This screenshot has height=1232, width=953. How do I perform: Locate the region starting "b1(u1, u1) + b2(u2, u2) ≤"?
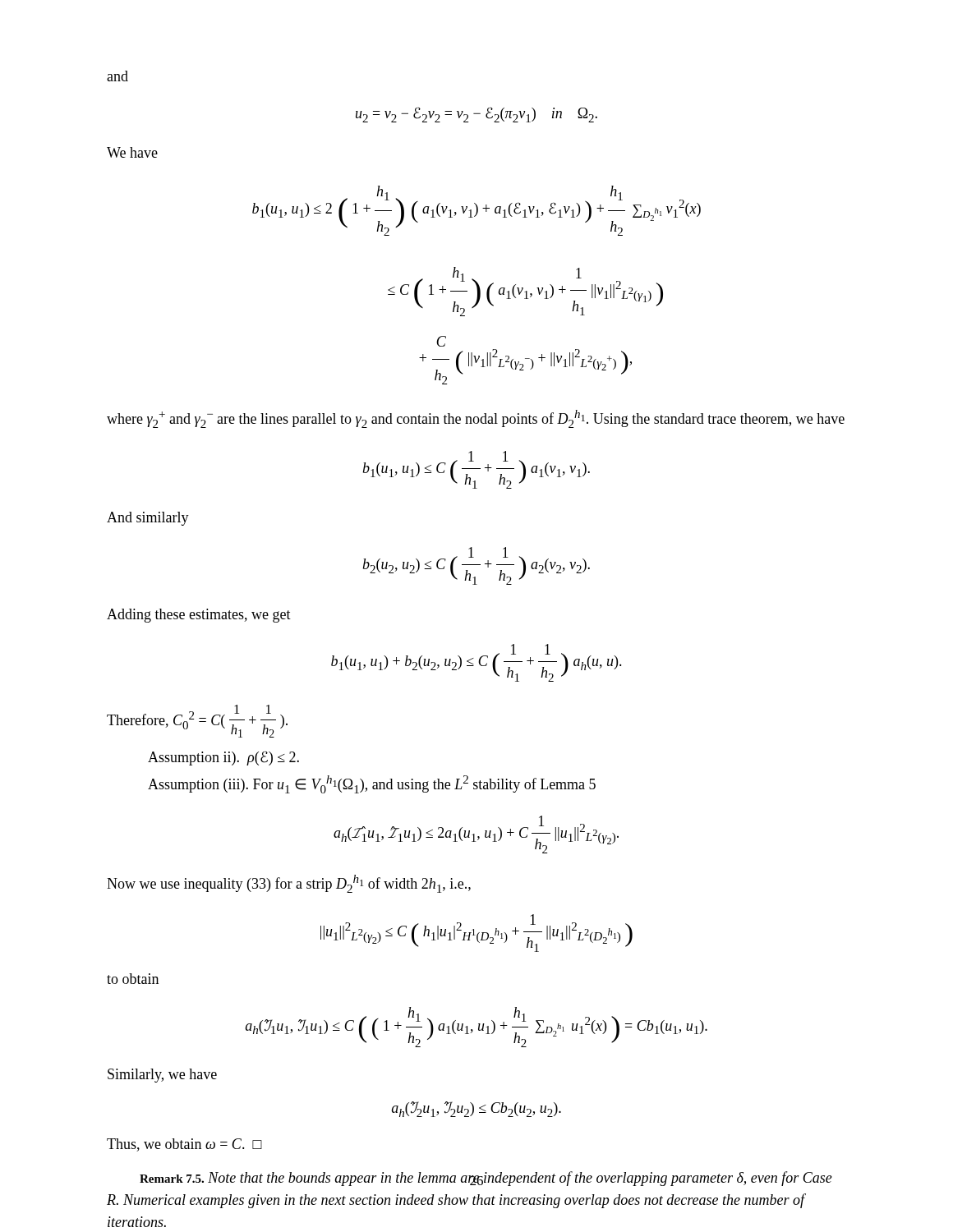pos(476,663)
